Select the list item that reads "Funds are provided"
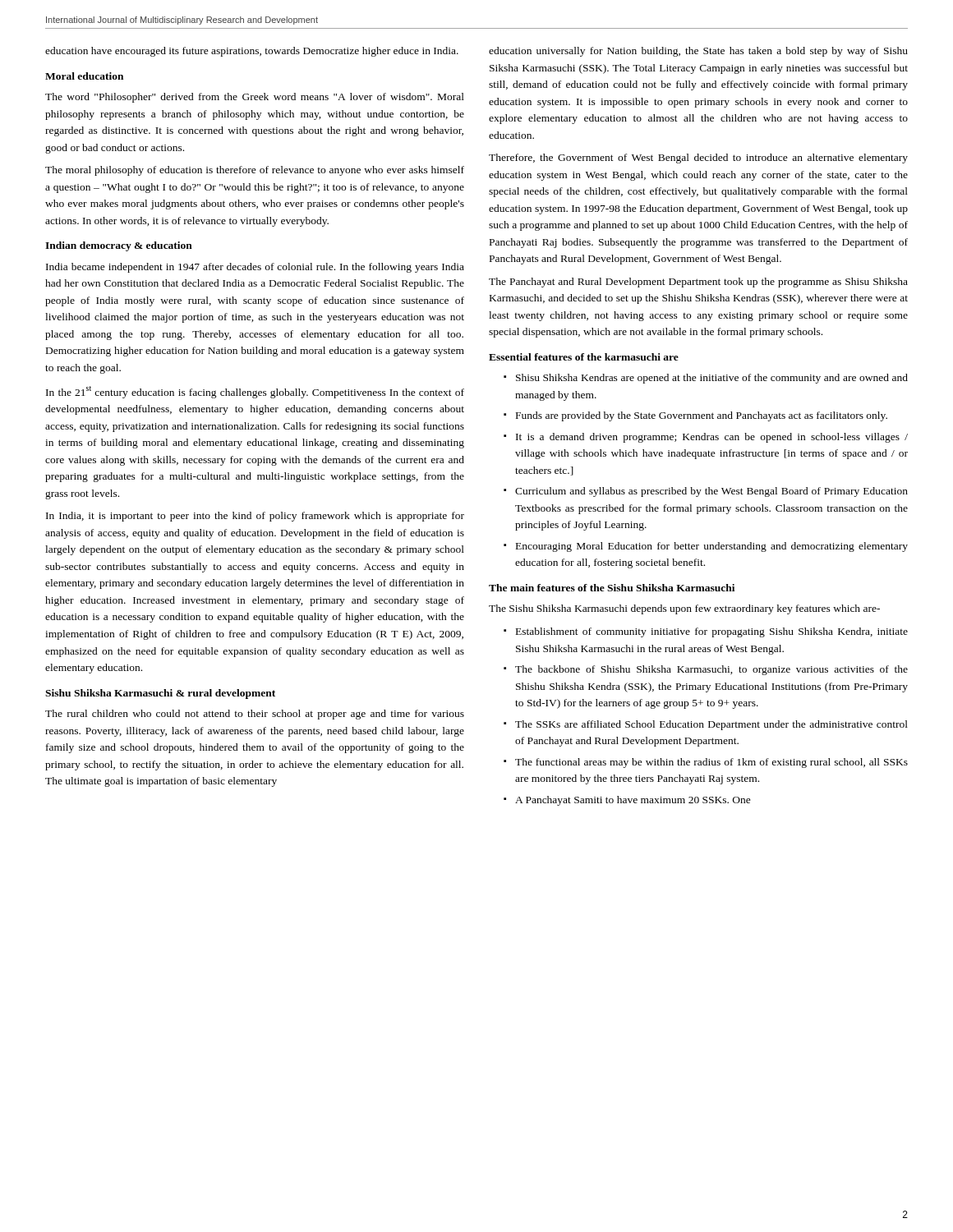This screenshot has height=1232, width=953. [702, 415]
